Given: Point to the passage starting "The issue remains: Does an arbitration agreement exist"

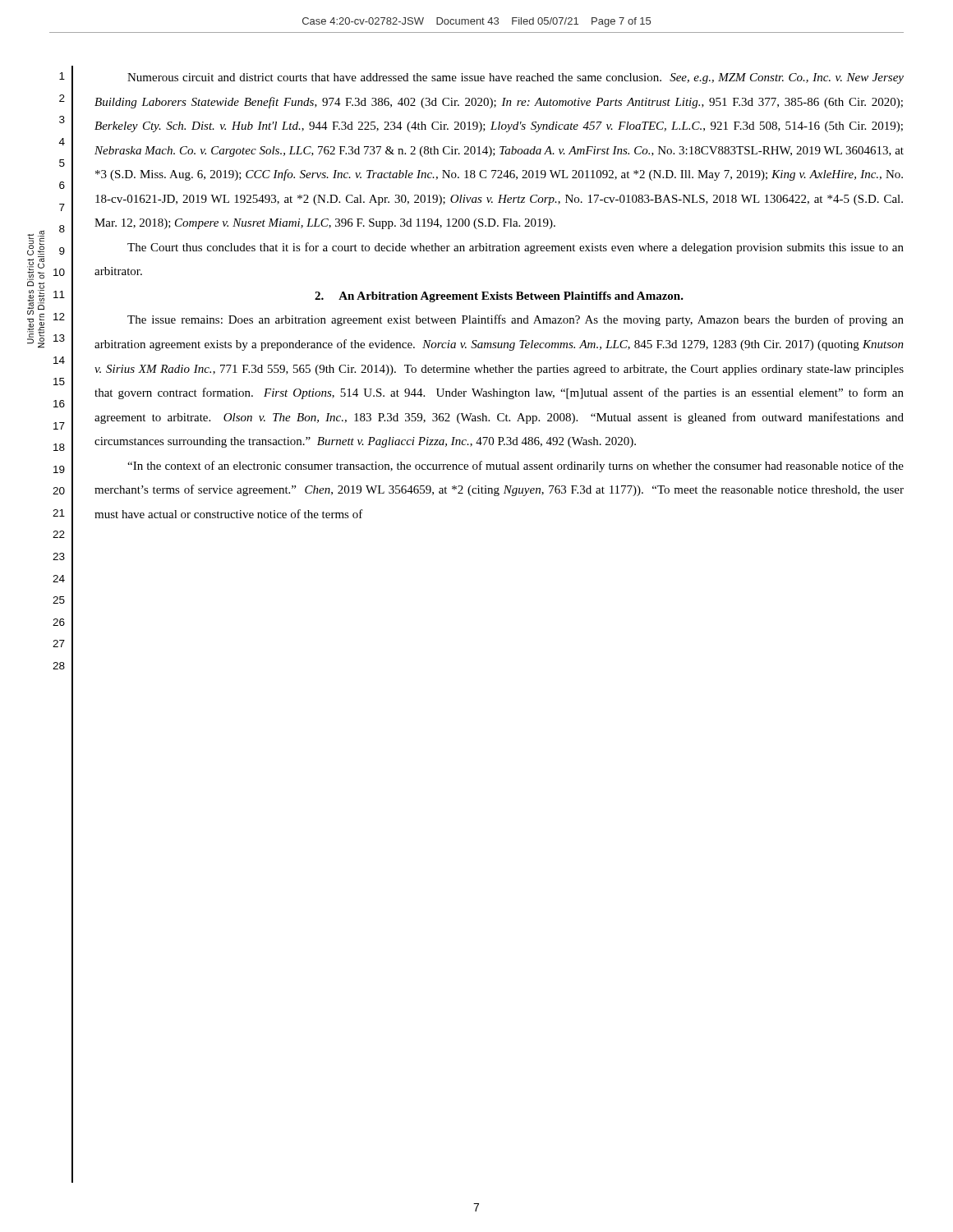Looking at the screenshot, I should [x=499, y=381].
